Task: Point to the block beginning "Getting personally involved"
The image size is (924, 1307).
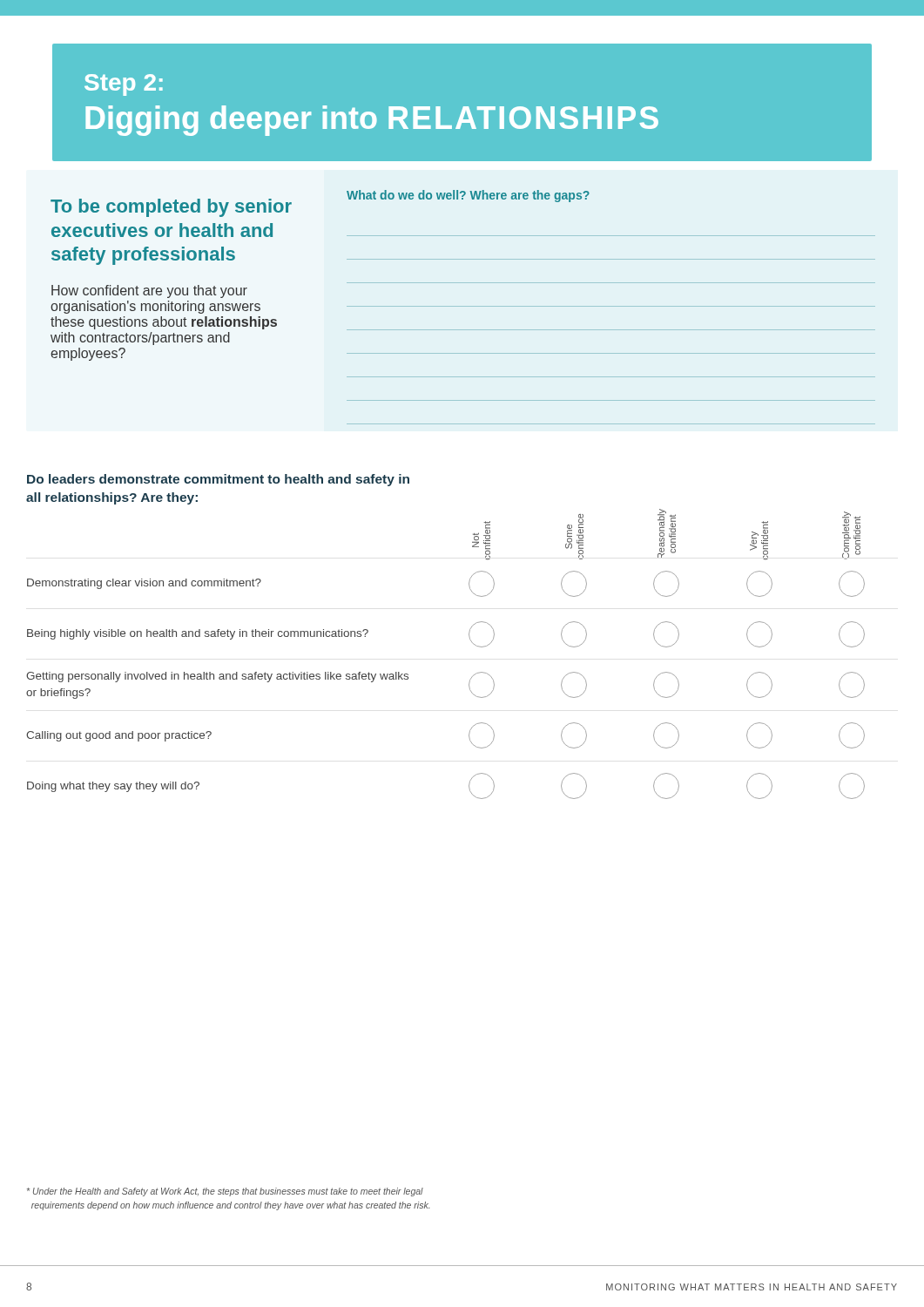Action: [x=462, y=685]
